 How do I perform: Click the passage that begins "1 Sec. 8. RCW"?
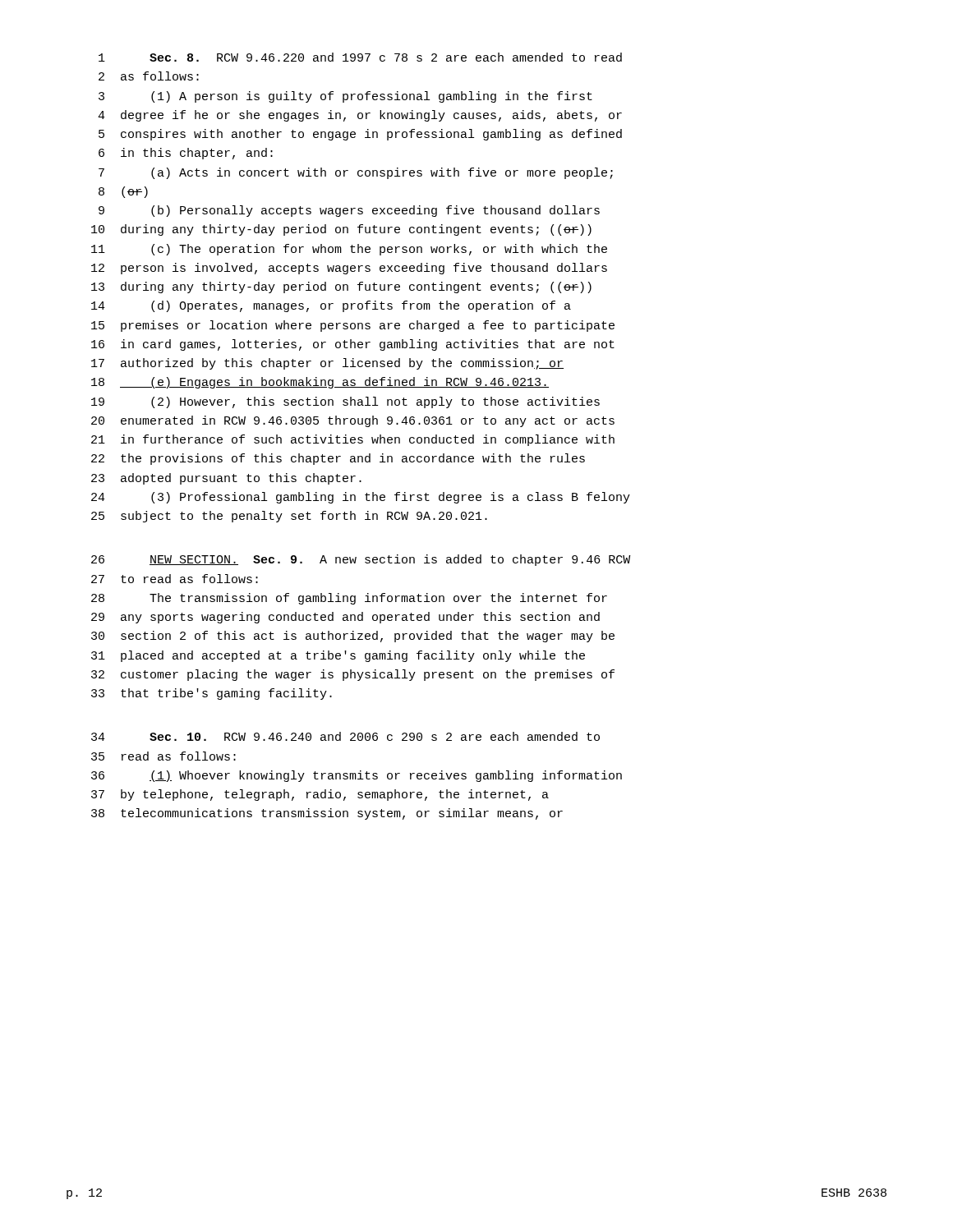pos(476,59)
